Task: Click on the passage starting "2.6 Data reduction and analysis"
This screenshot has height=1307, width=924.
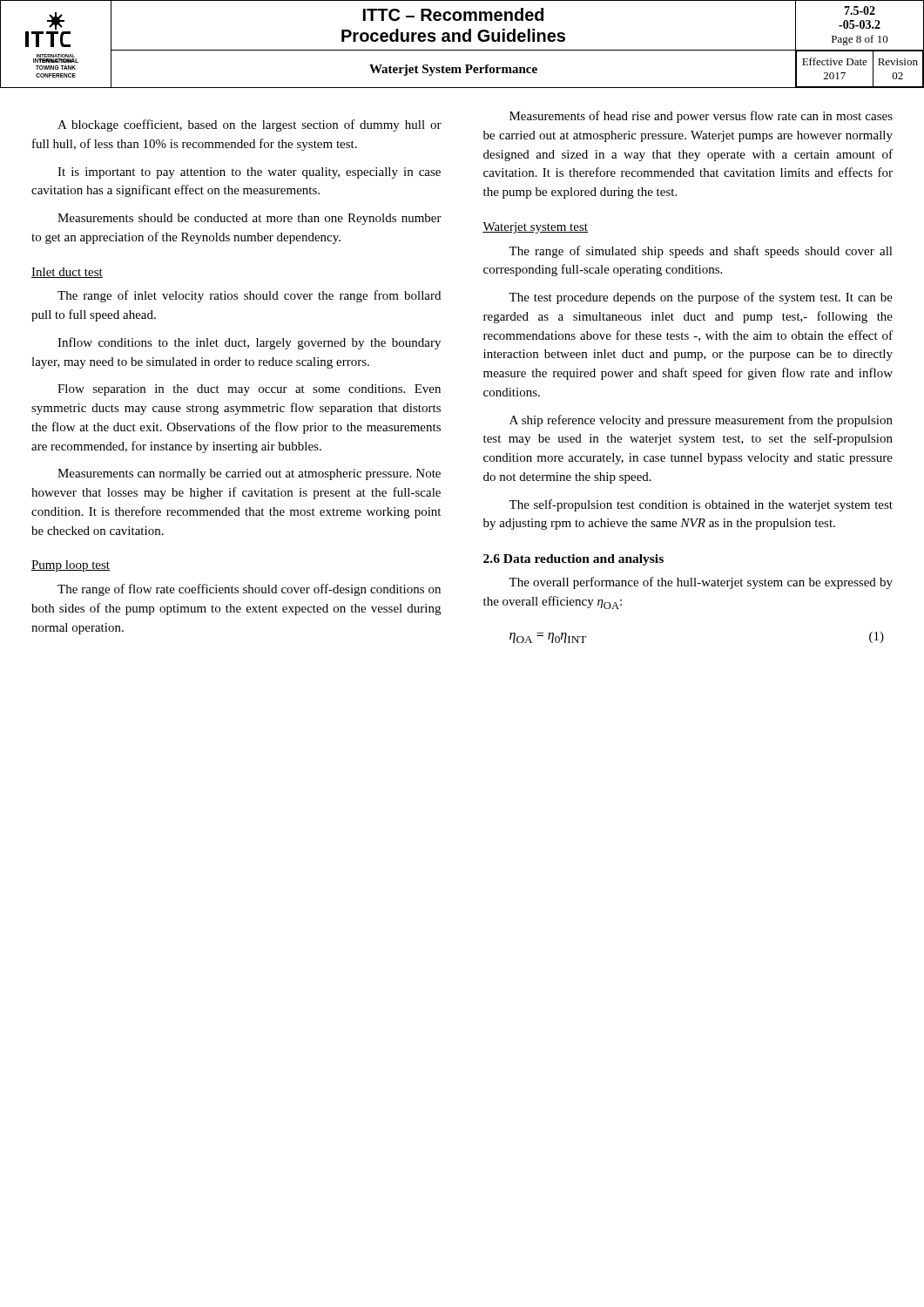Action: pyautogui.click(x=573, y=560)
